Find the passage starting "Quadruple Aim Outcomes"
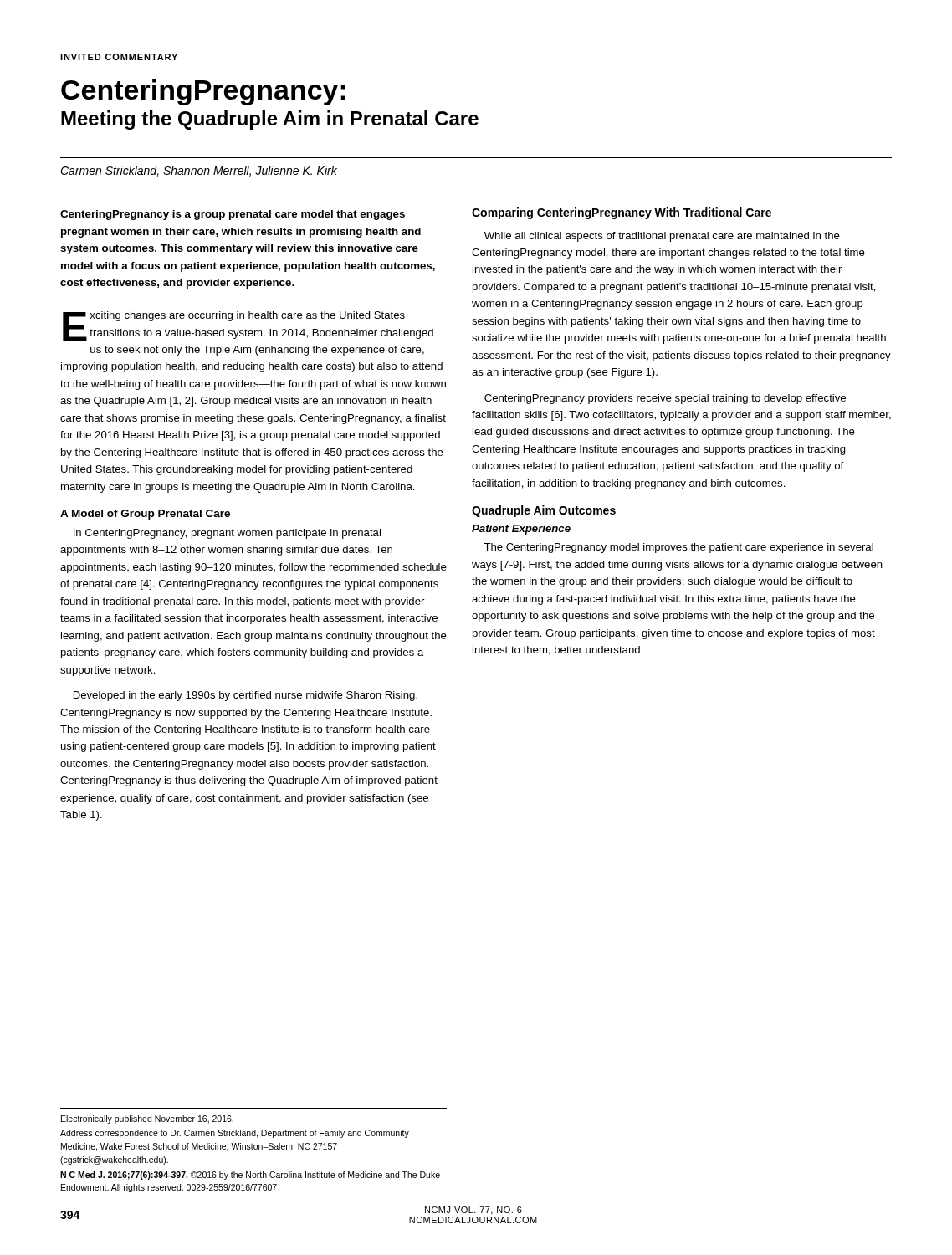The width and height of the screenshot is (952, 1255). (x=544, y=511)
